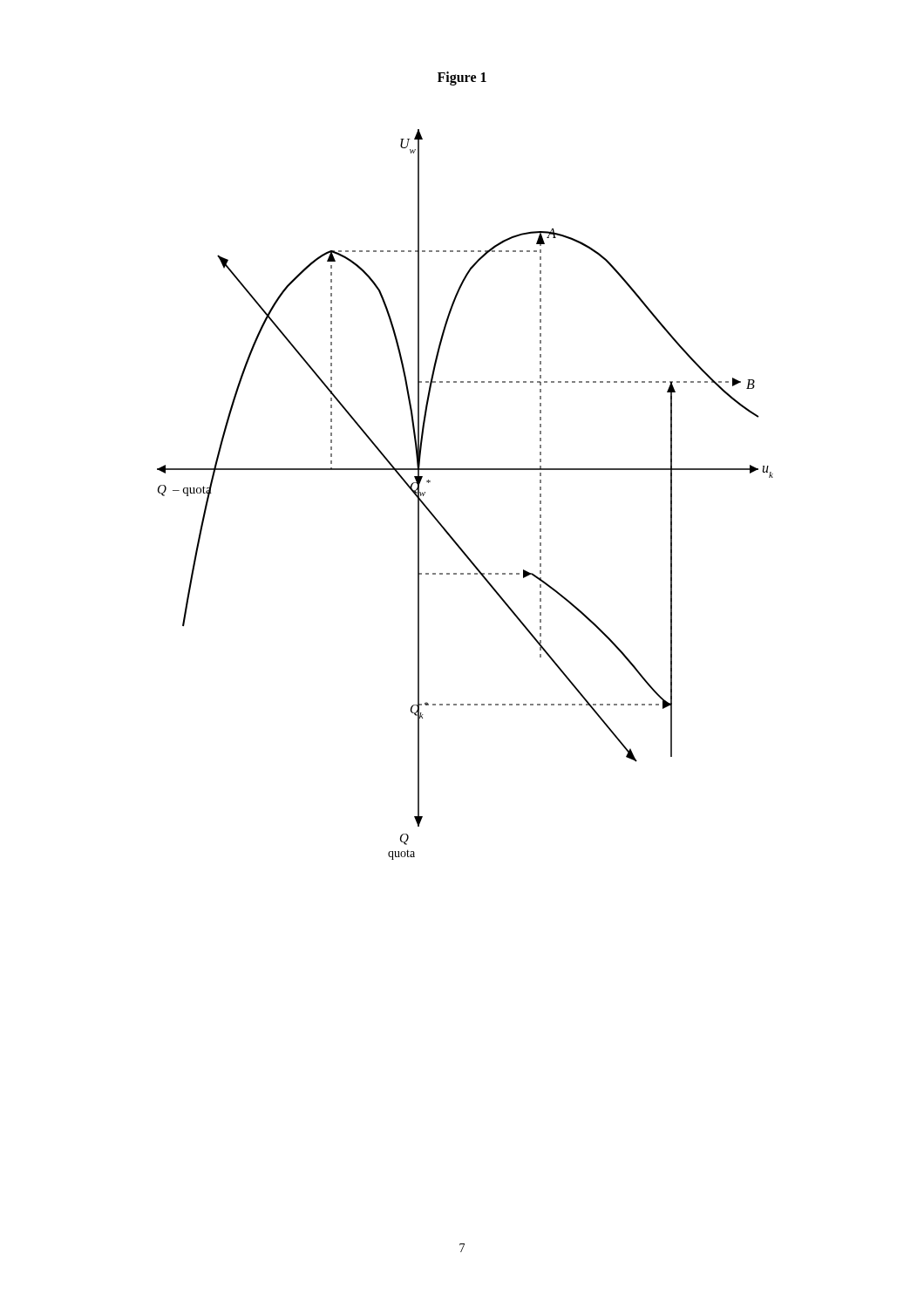Locate the caption that says "Figure 1"
The width and height of the screenshot is (924, 1308).
(x=462, y=77)
